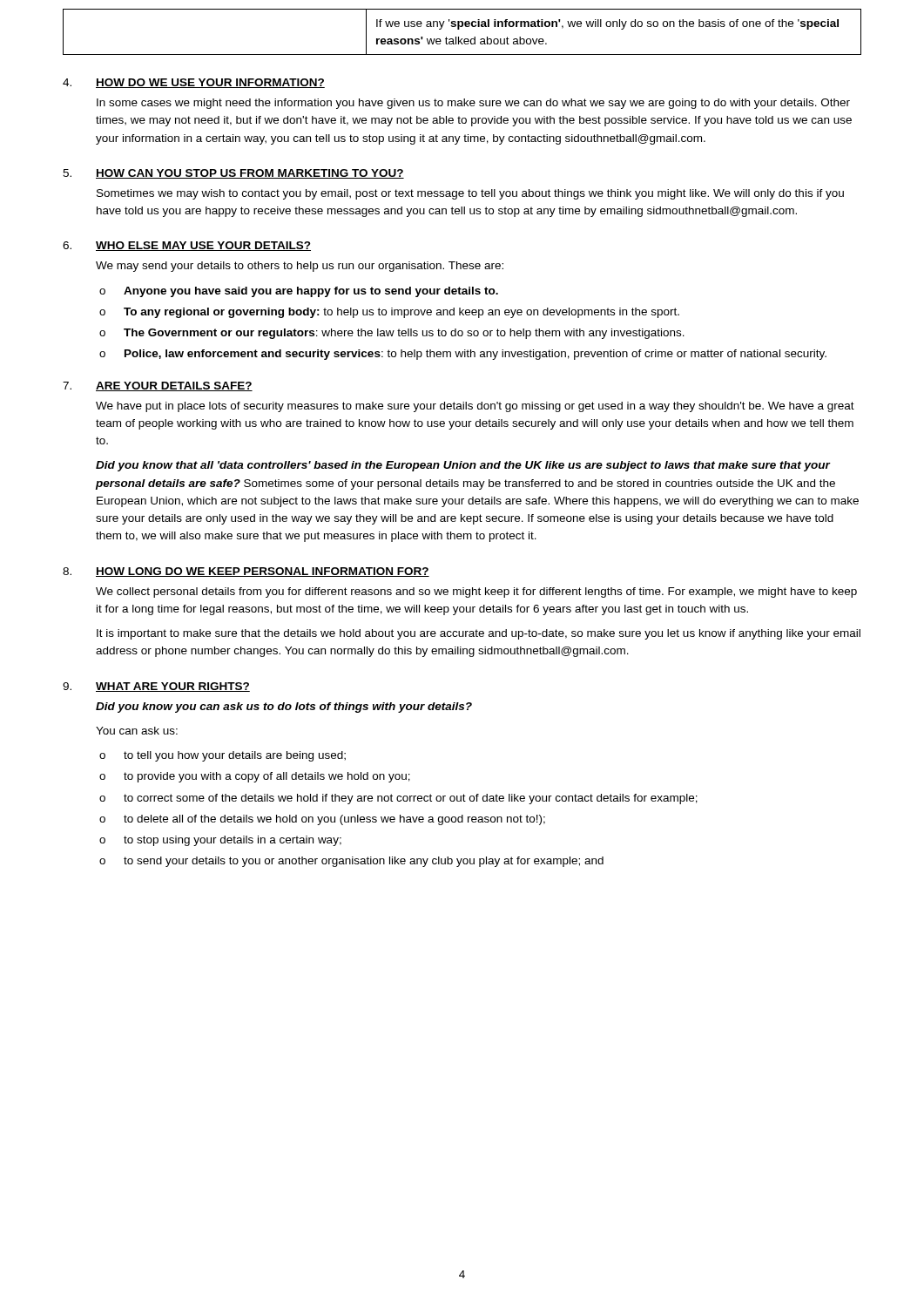The width and height of the screenshot is (924, 1307).
Task: Locate the block starting "o To any regional"
Action: click(x=479, y=312)
